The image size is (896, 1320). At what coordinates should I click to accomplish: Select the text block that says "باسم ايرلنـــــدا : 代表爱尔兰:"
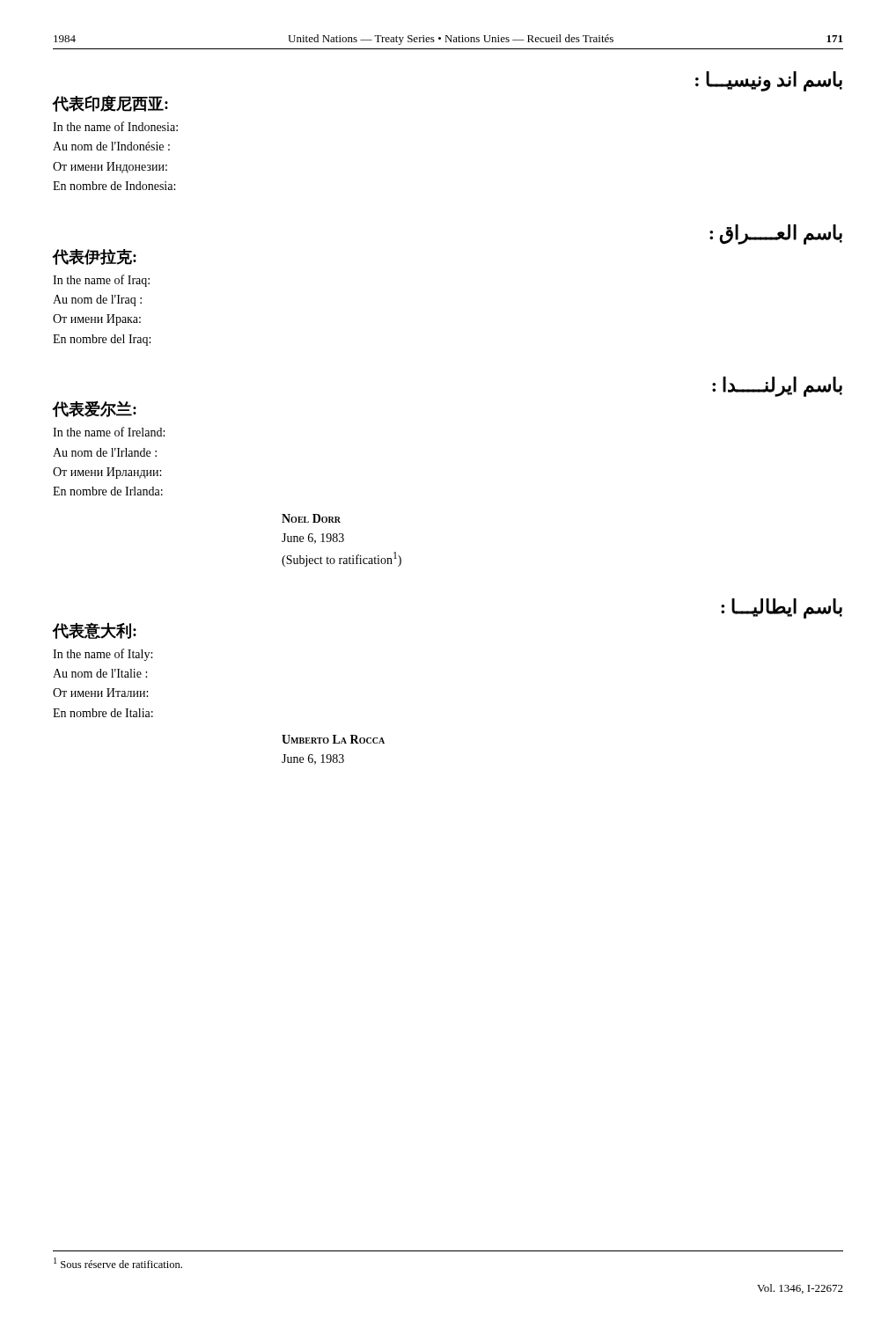tap(777, 387)
